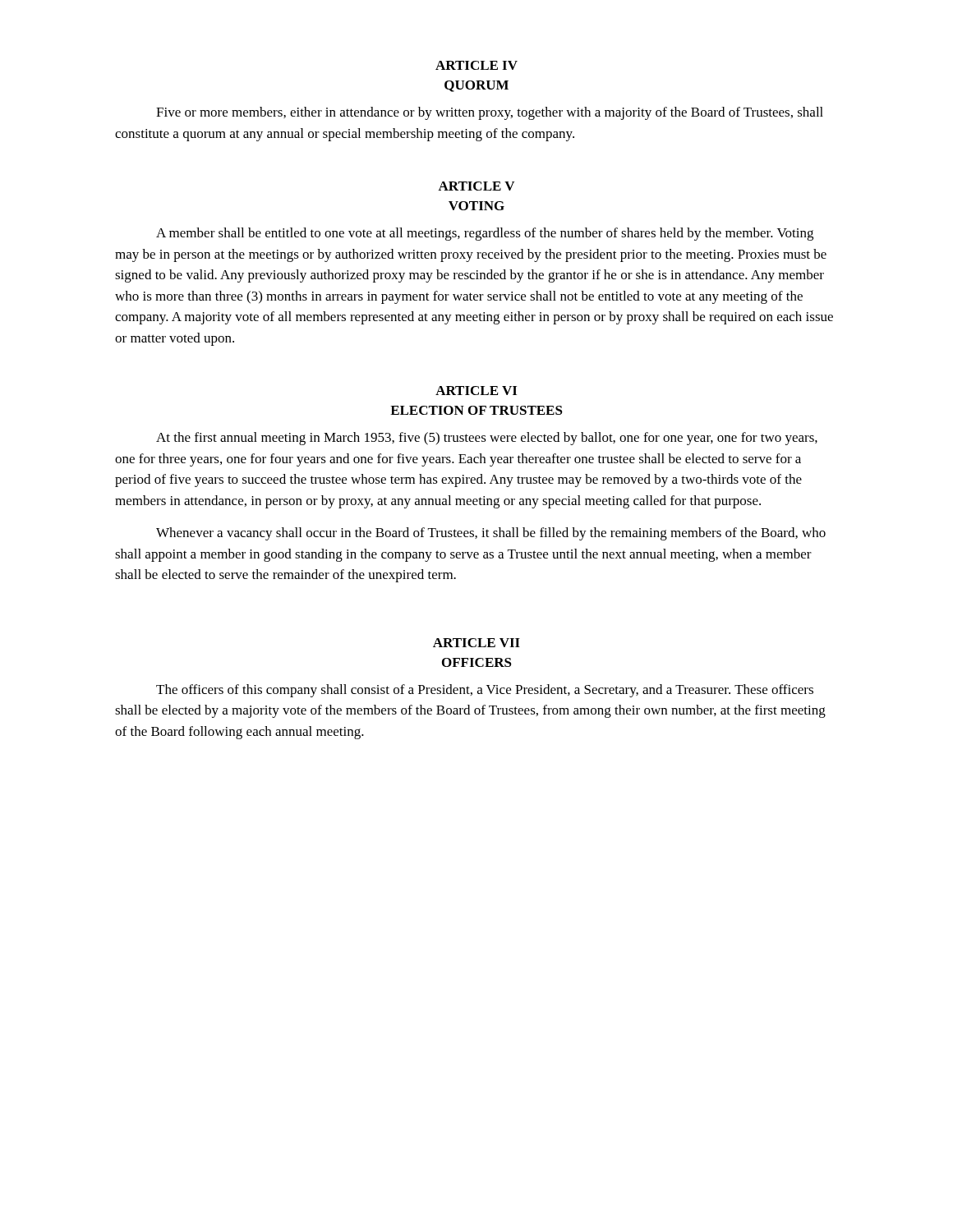This screenshot has width=953, height=1232.
Task: Select the text block containing "Five or more members, either"
Action: pos(469,123)
